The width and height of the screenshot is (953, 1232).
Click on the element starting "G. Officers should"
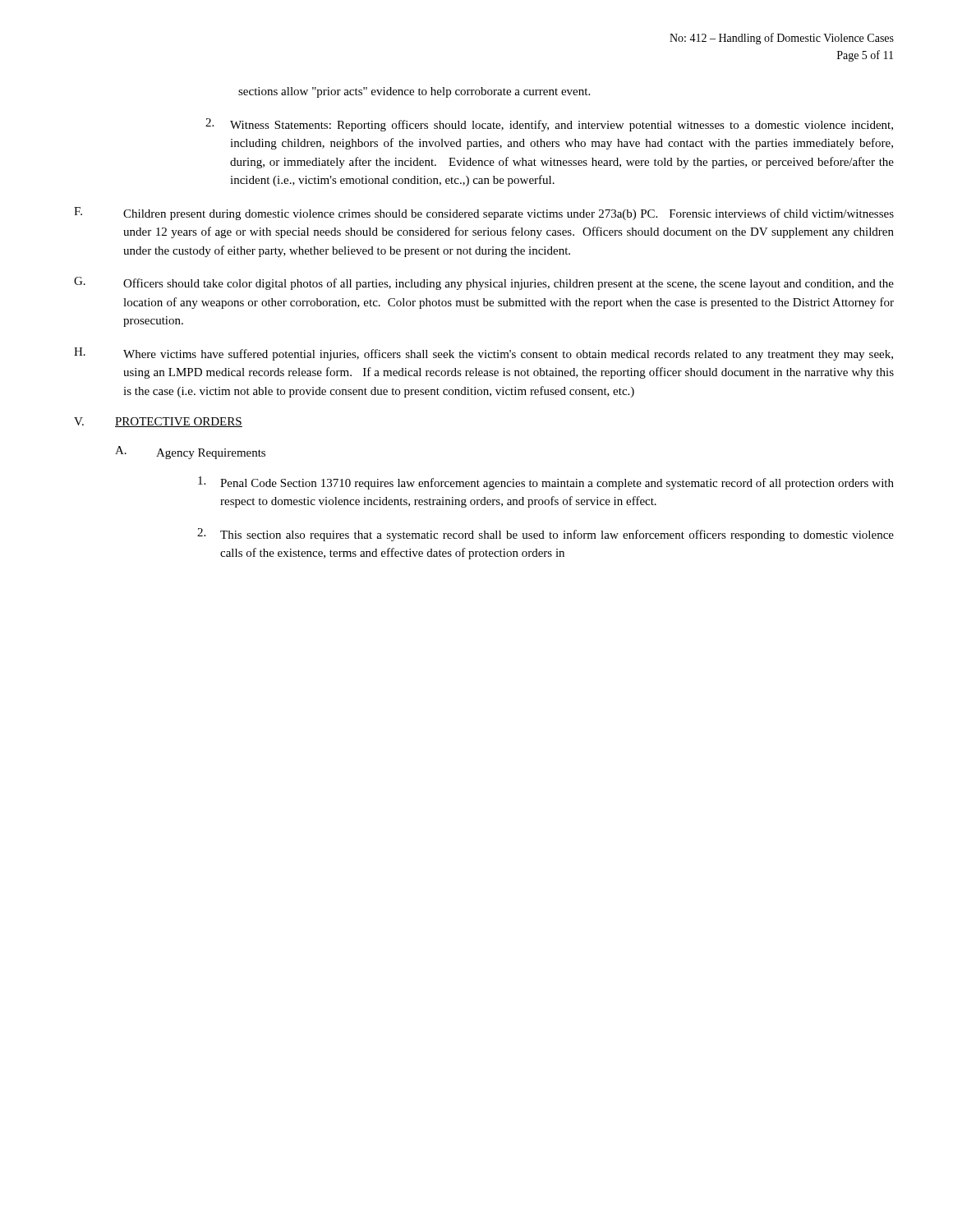484,302
